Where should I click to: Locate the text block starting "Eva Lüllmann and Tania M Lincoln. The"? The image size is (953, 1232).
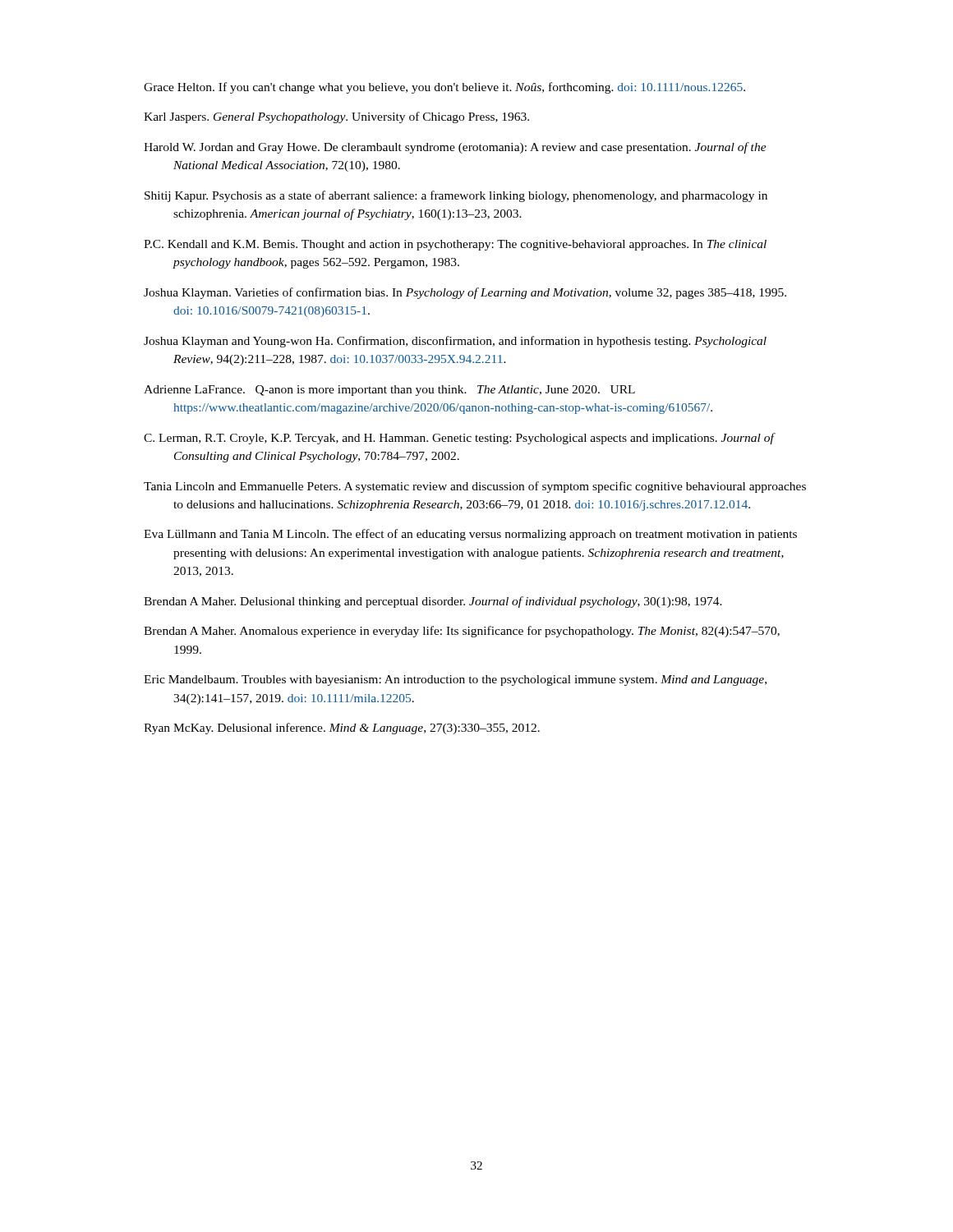471,552
